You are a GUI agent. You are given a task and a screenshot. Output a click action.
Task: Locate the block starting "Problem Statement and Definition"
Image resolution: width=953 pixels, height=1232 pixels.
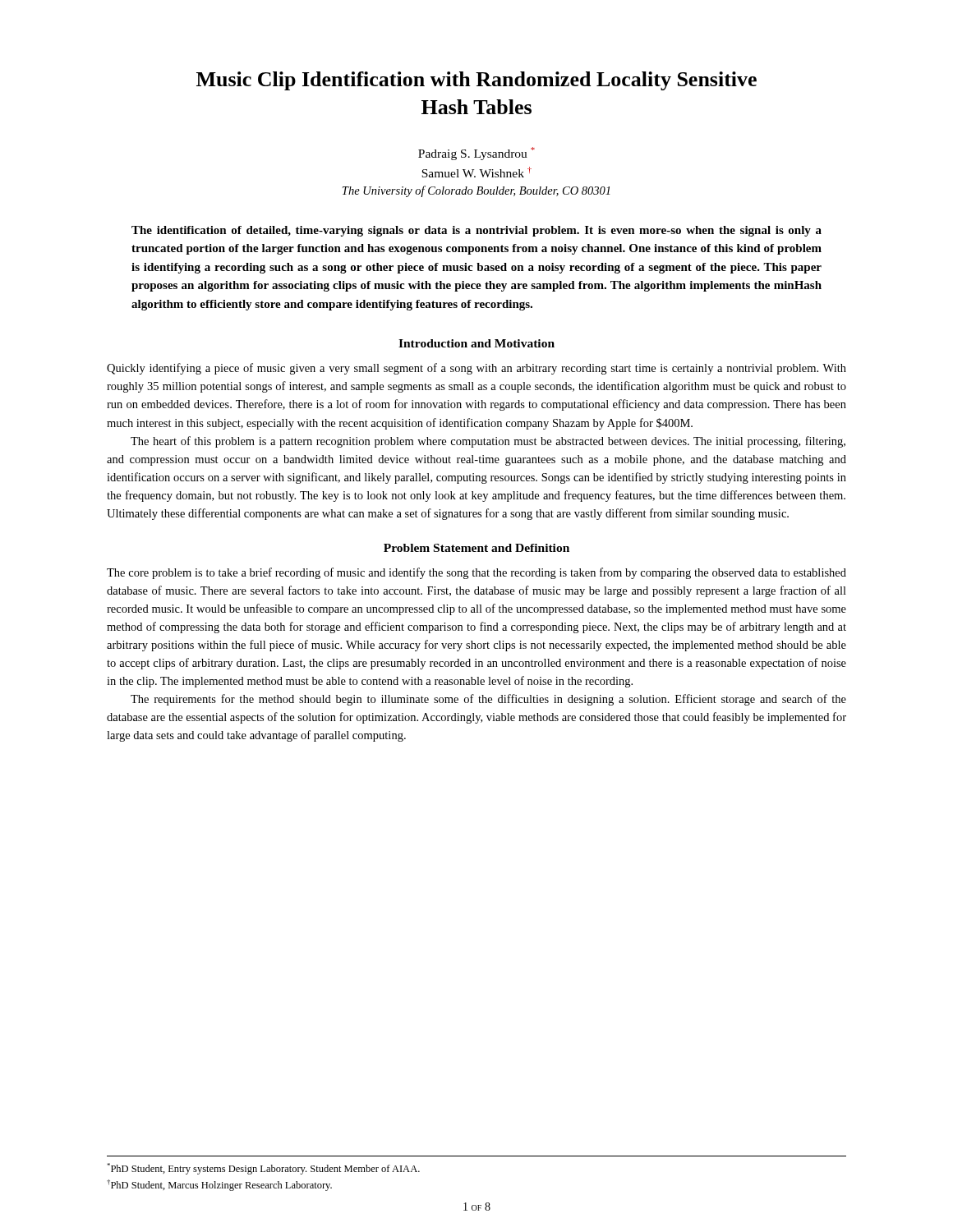(x=476, y=547)
